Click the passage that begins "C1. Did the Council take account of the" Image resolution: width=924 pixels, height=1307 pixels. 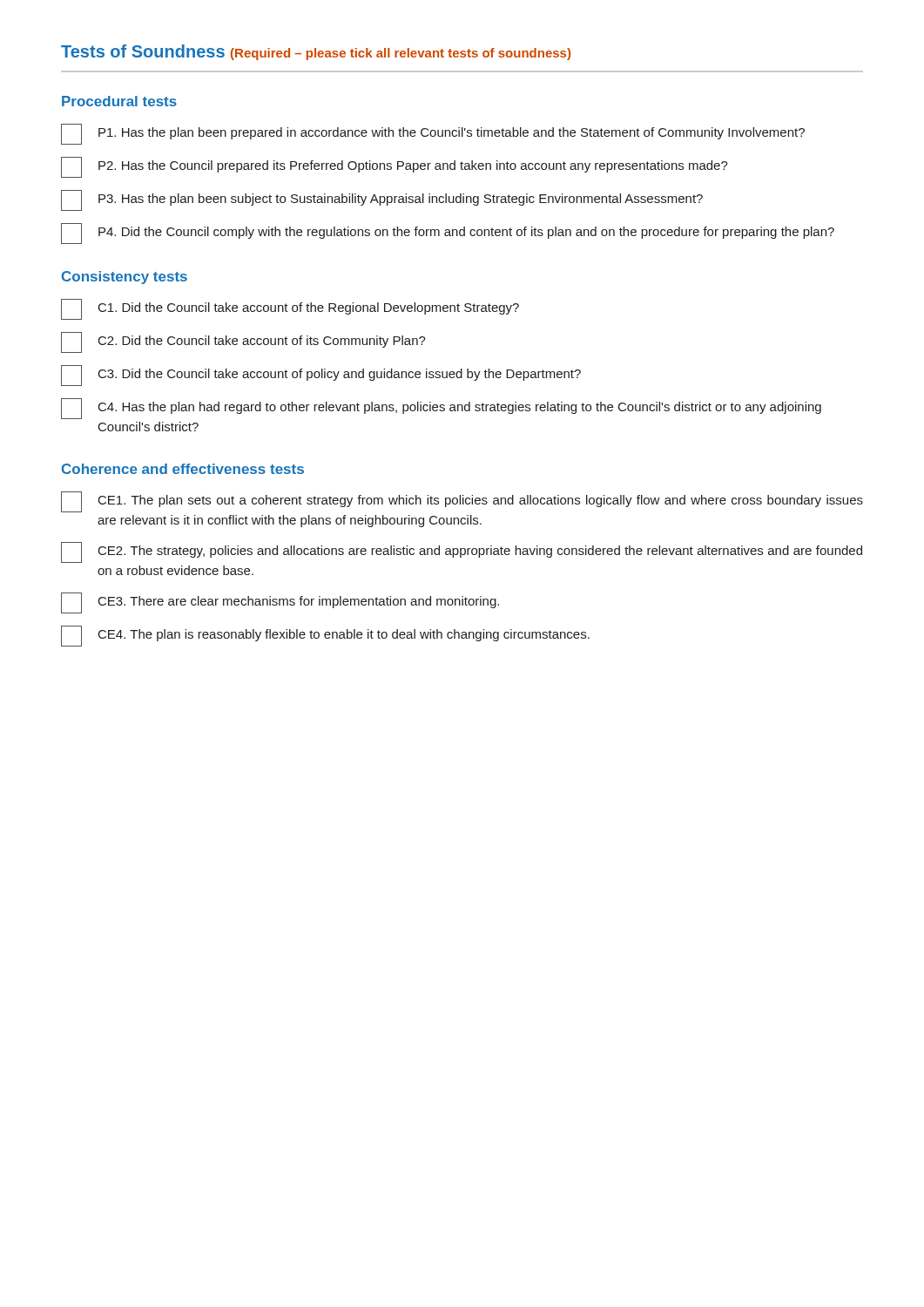click(x=462, y=309)
